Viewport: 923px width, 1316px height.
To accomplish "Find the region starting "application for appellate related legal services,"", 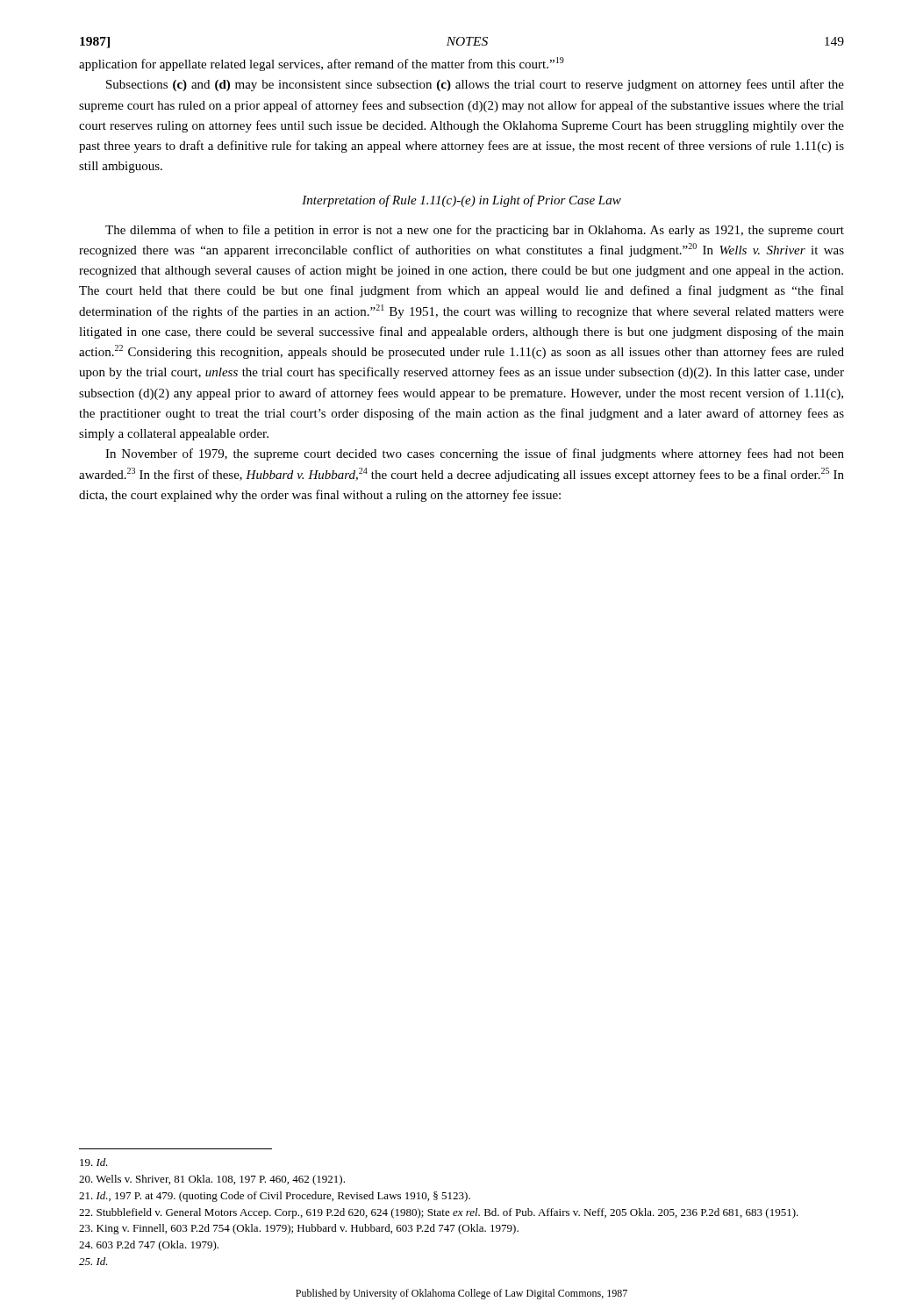I will (462, 116).
